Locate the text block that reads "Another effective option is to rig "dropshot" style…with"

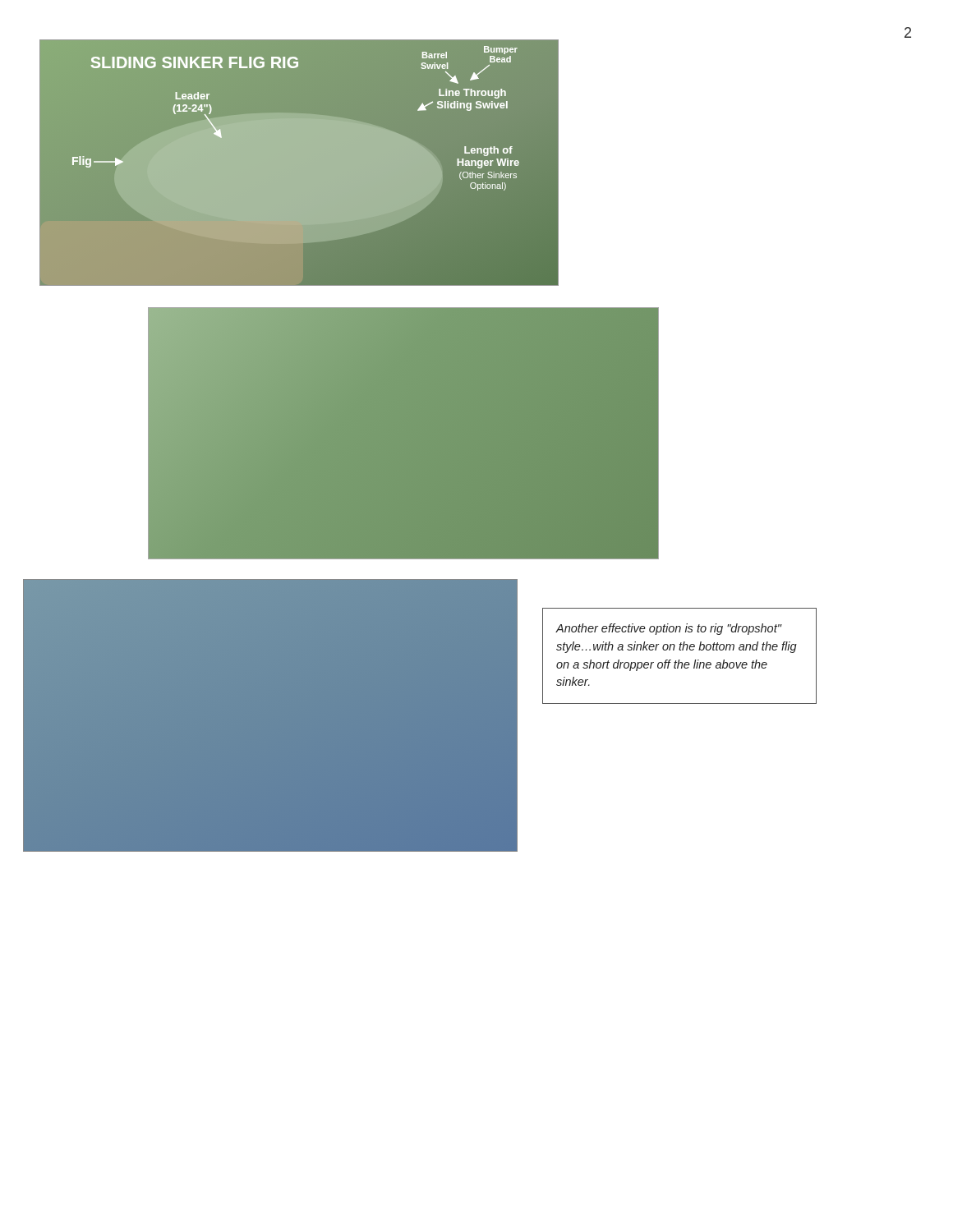point(676,655)
